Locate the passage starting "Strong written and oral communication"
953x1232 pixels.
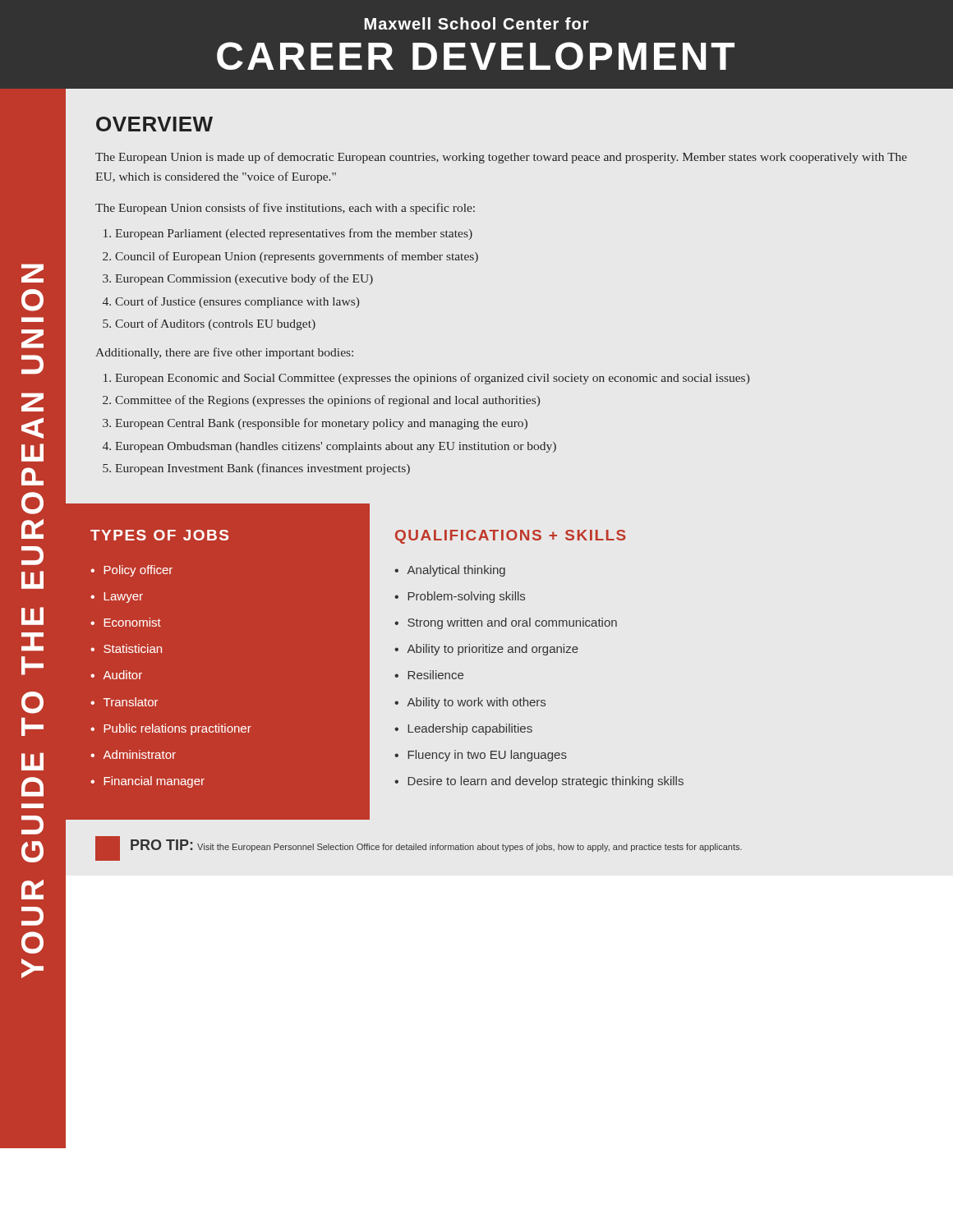[512, 622]
